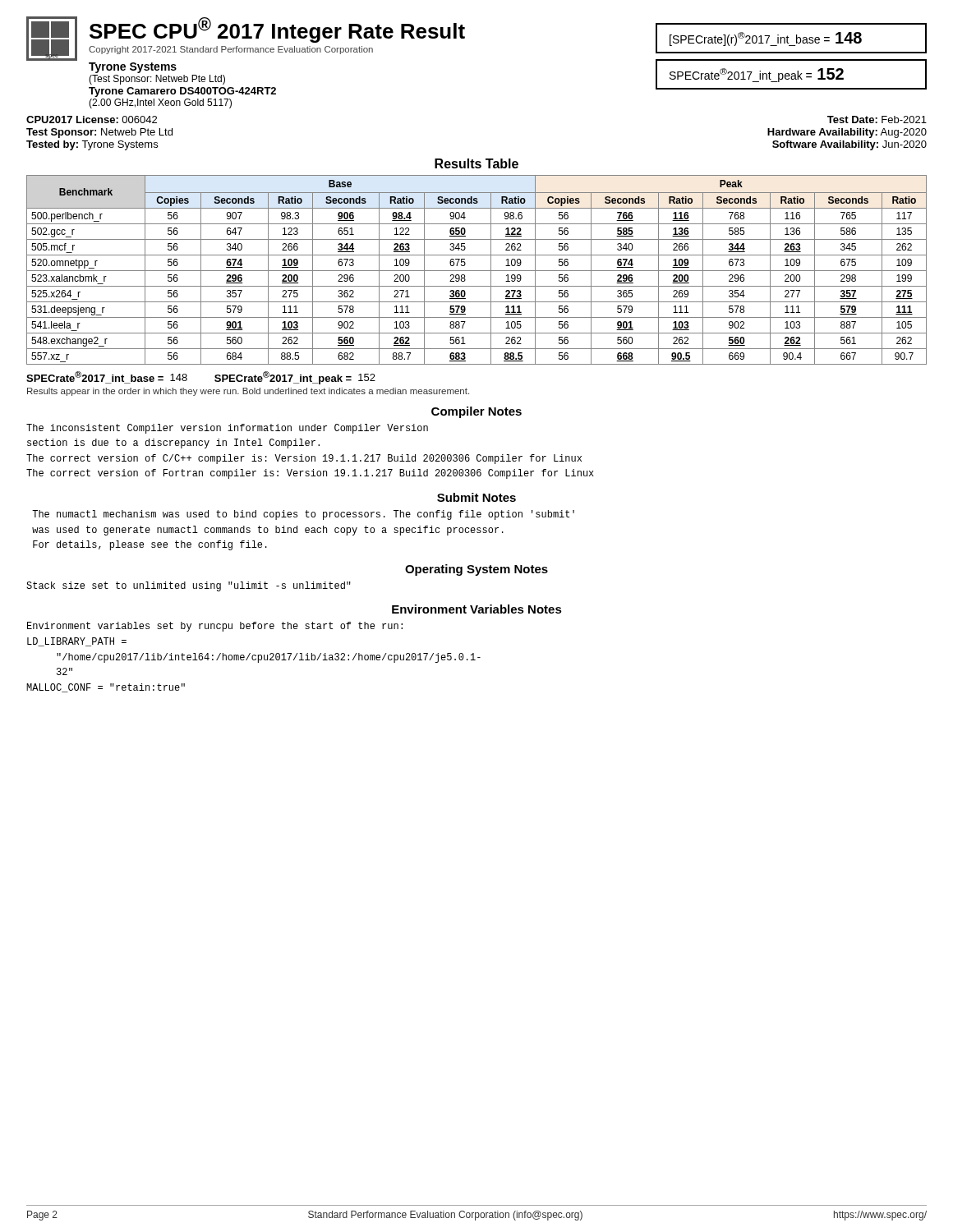Where is the passage that starts "CPU2017 License: 006042"?

(94, 119)
